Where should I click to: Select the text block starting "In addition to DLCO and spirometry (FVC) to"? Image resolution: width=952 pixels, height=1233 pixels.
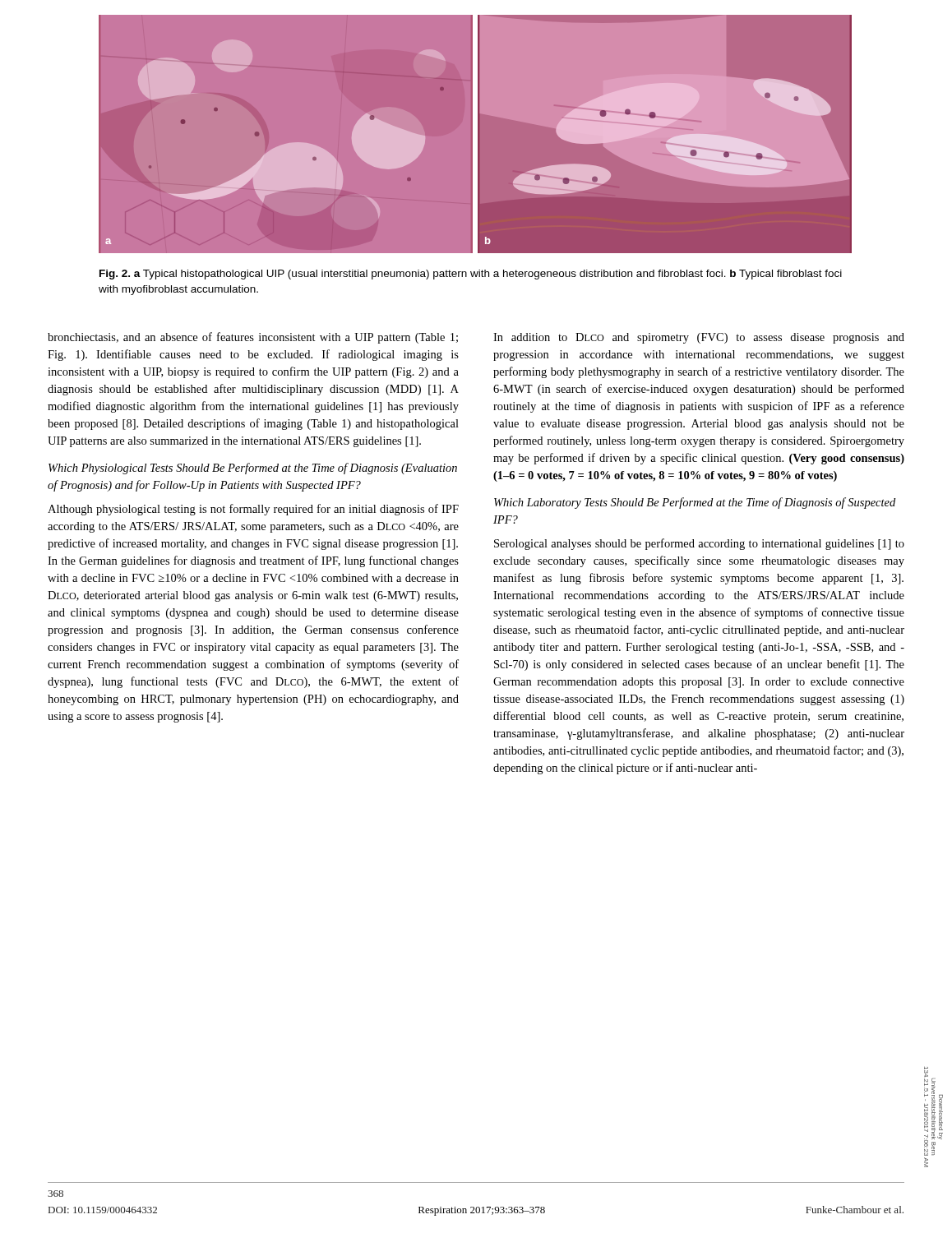pos(699,407)
